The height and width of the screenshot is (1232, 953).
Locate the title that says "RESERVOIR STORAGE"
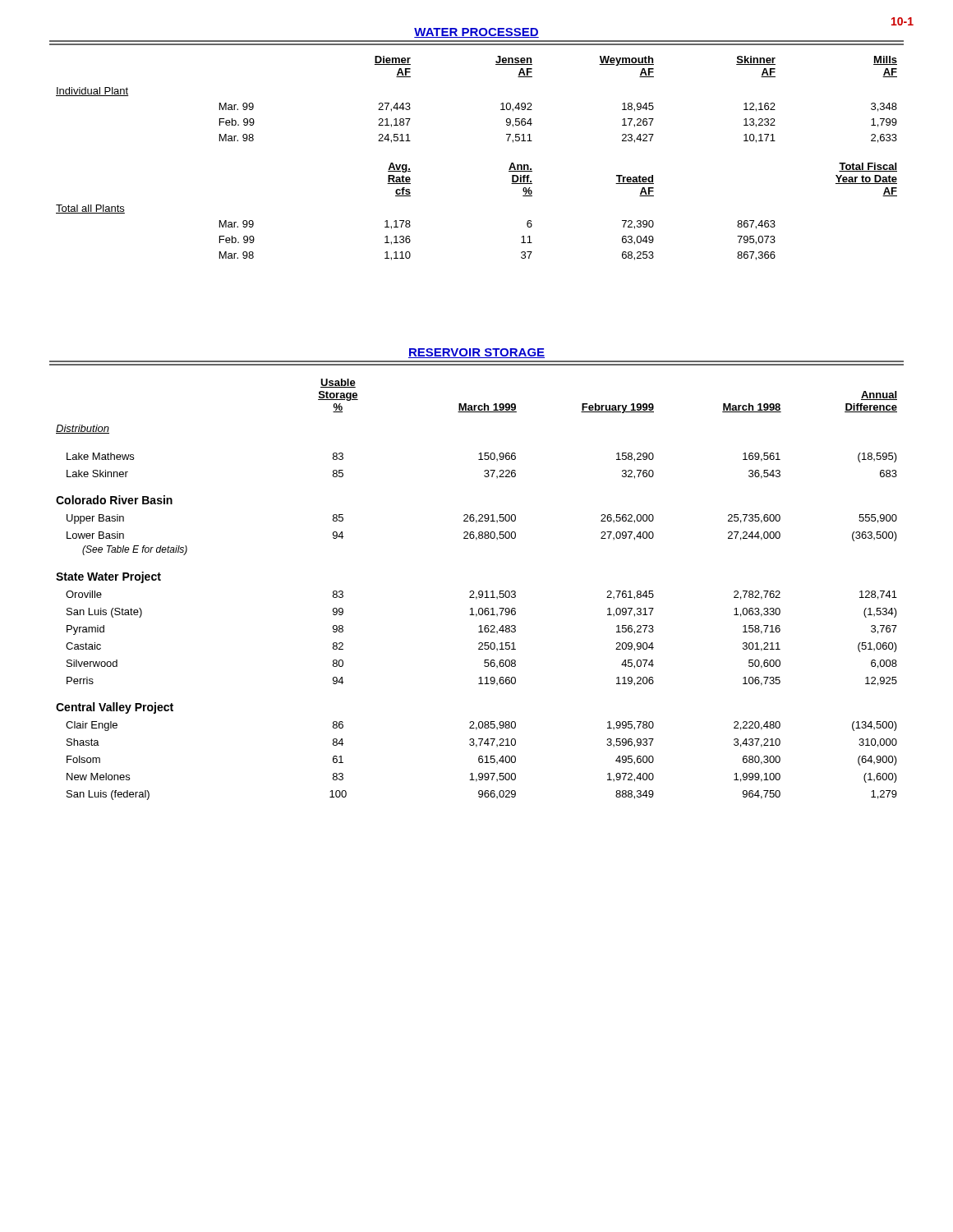pos(476,352)
